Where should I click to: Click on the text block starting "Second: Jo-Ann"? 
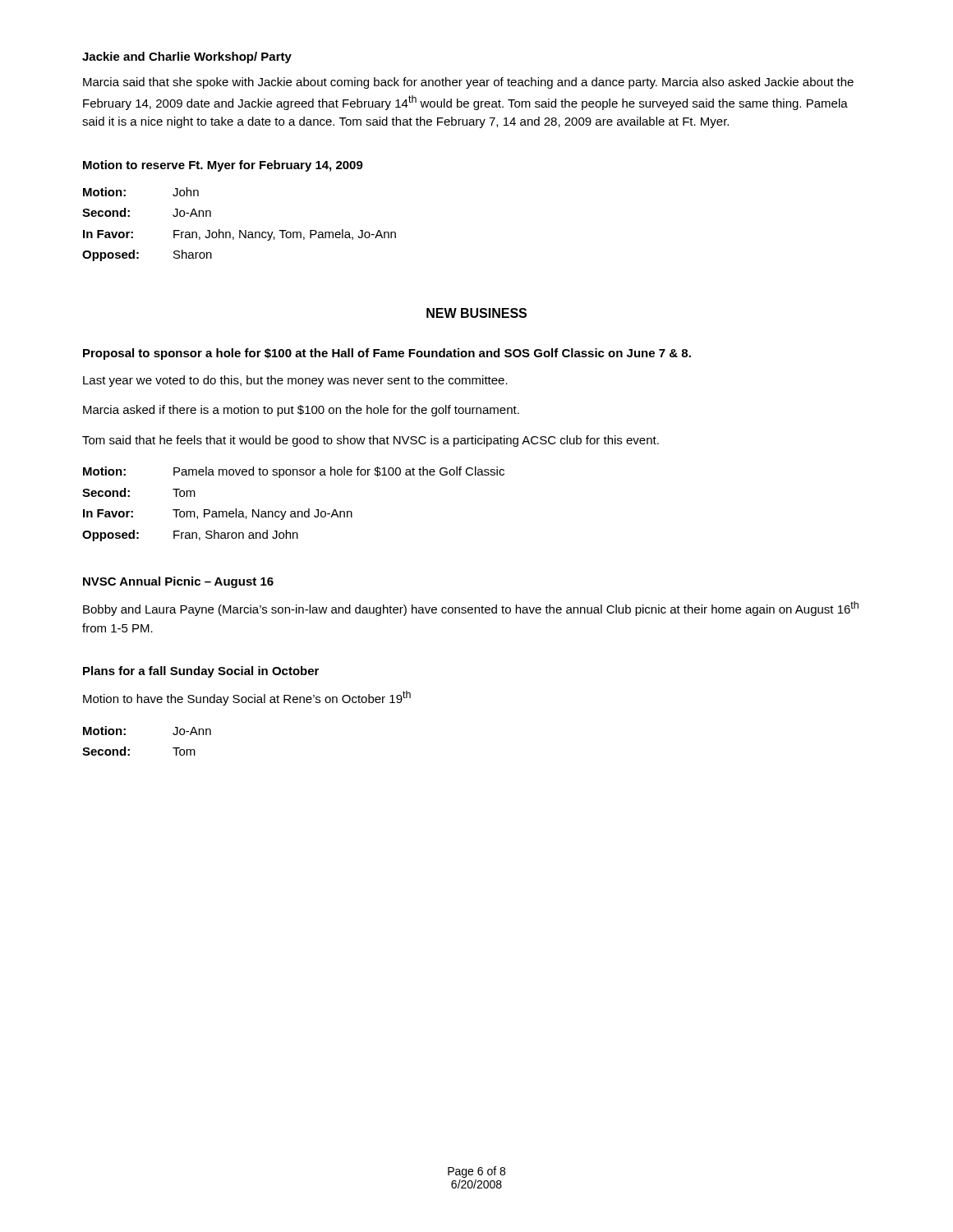coord(101,211)
